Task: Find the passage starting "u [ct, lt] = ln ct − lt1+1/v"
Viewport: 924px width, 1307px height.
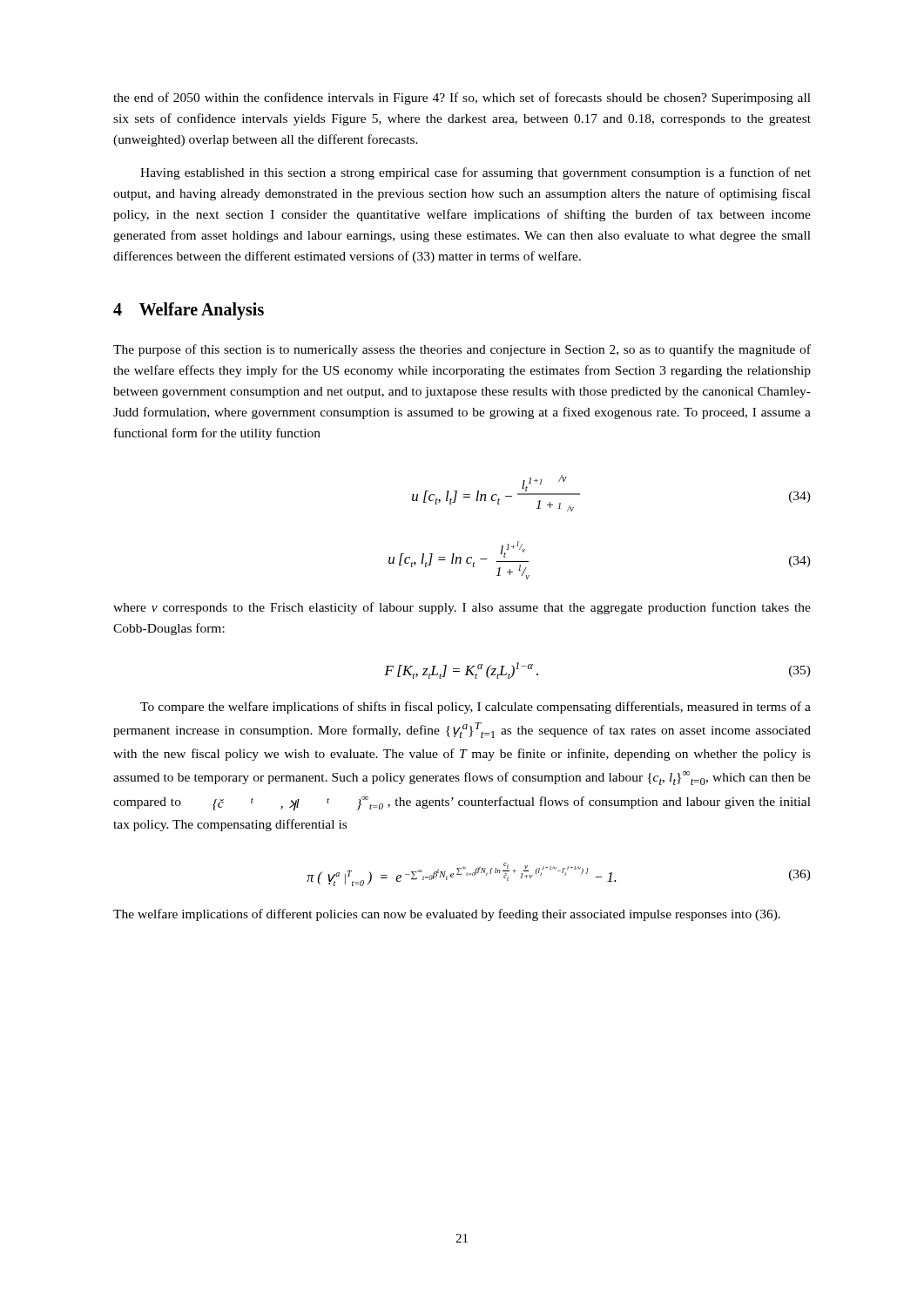Action: coord(513,562)
